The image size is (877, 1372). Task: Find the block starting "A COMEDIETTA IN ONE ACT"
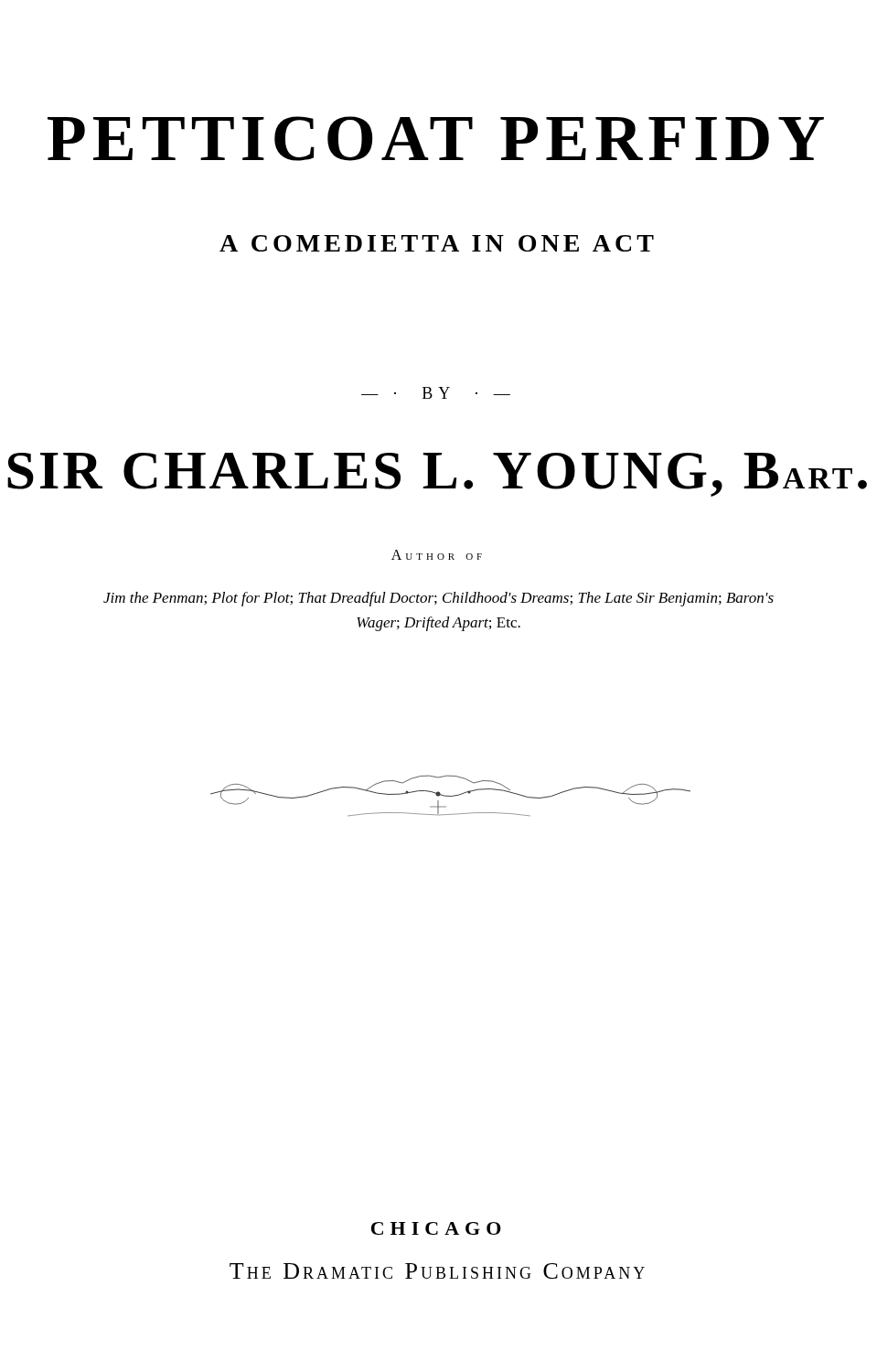[x=438, y=243]
